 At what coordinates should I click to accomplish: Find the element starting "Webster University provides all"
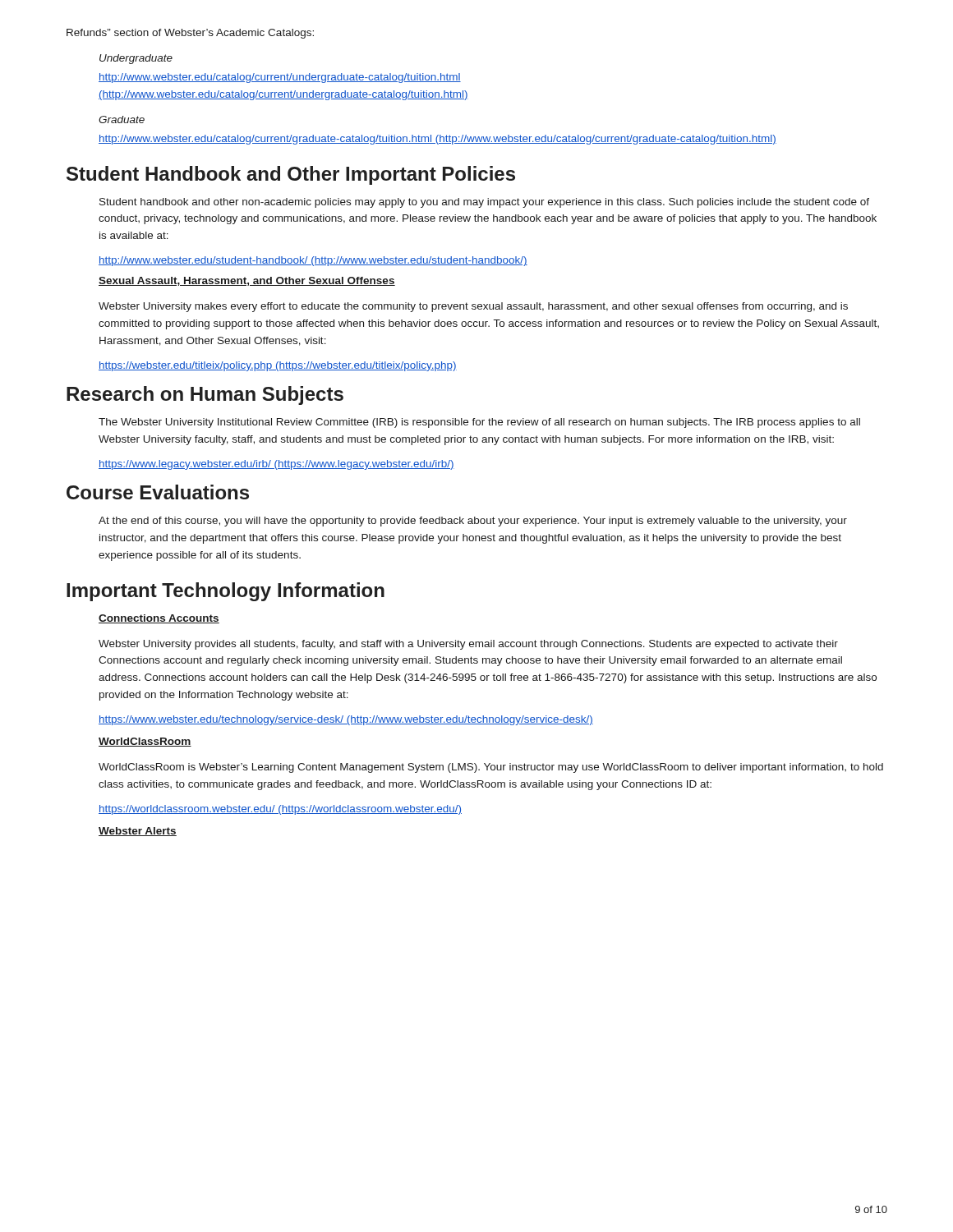[x=488, y=669]
